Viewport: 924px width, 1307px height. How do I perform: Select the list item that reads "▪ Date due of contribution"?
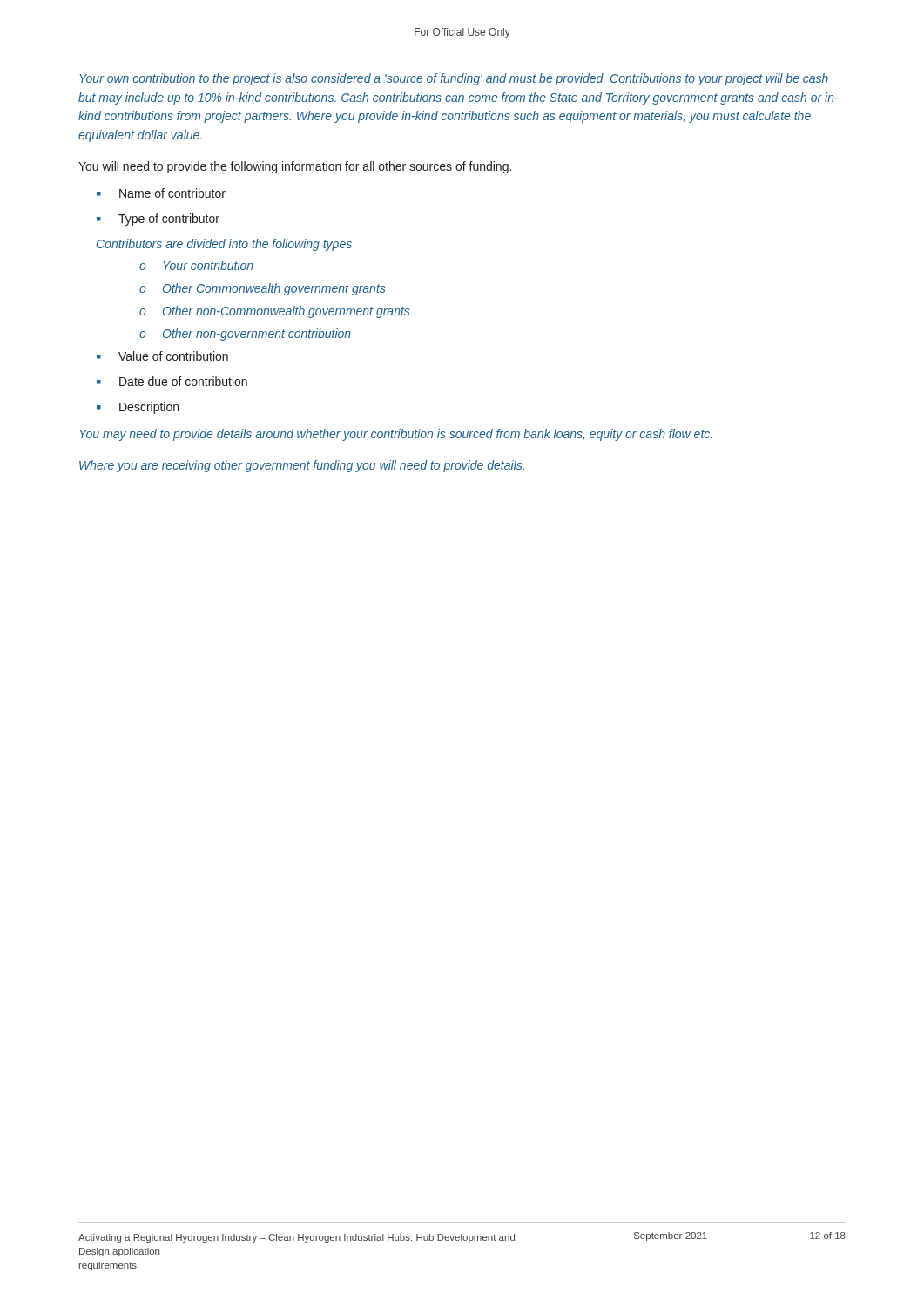[x=172, y=382]
